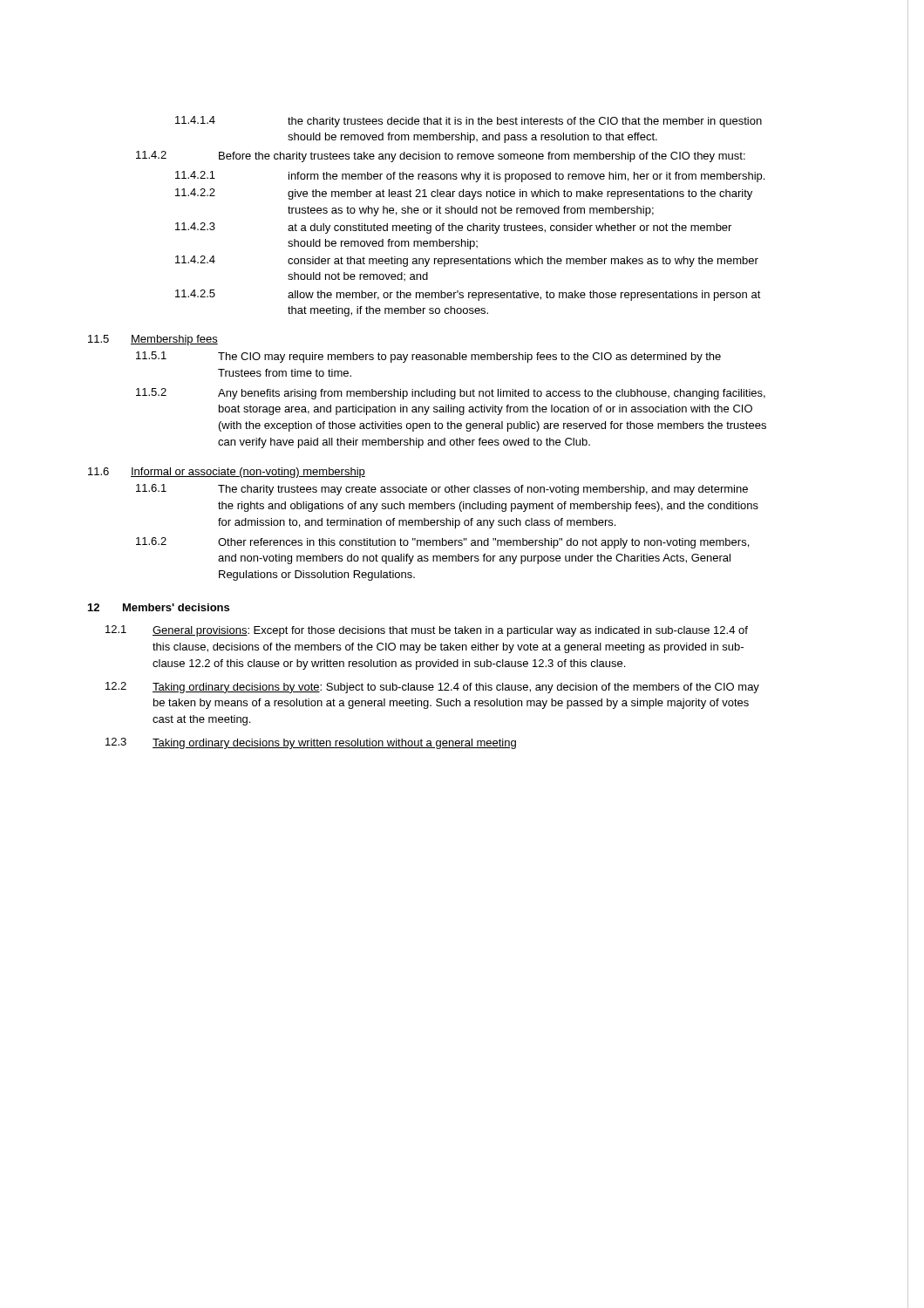Select the list item that says "11.4.2.4 consider at that meeting"
The image size is (924, 1308).
[427, 269]
